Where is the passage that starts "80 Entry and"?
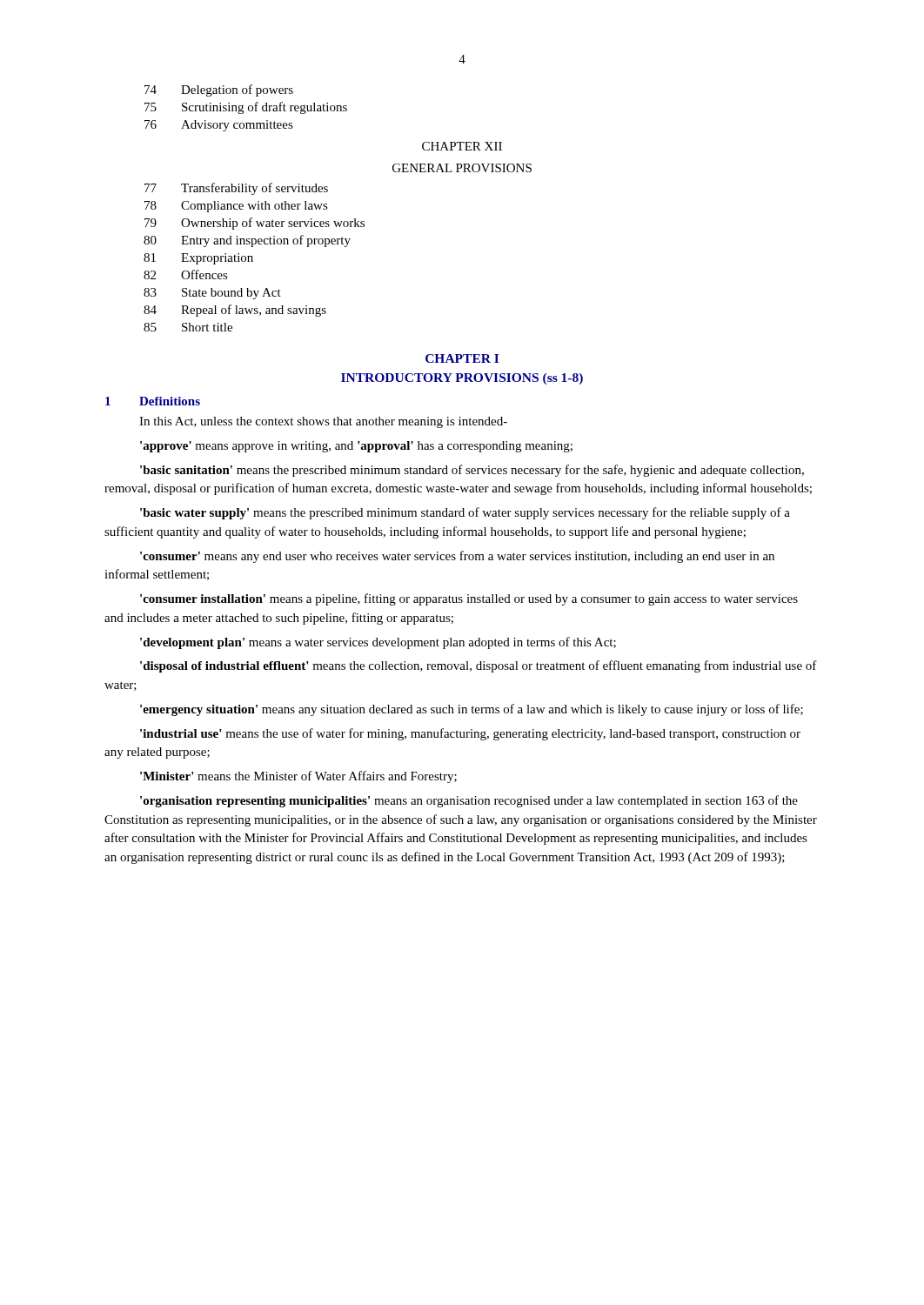Viewport: 924px width, 1305px height. point(247,241)
